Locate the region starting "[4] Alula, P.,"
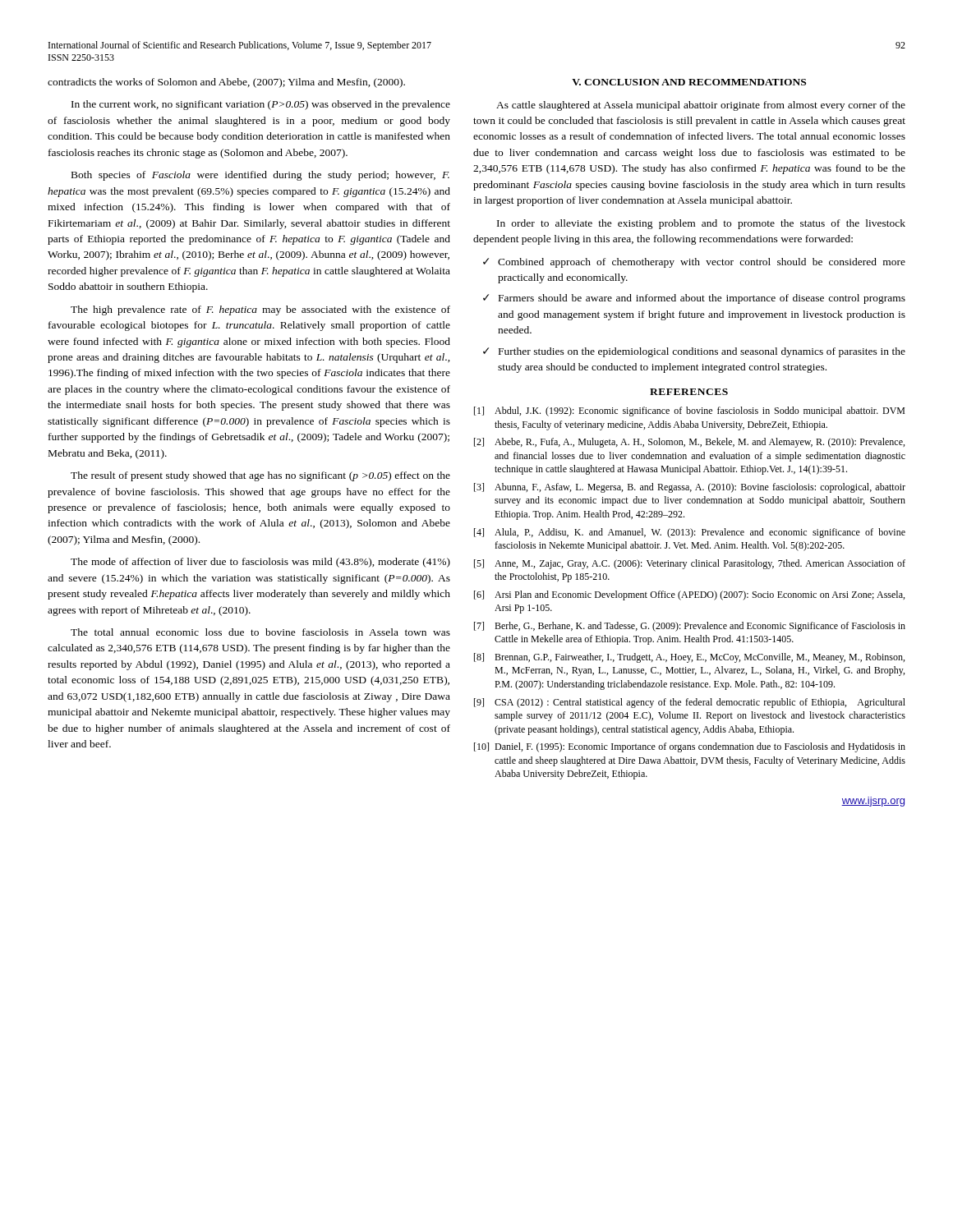Viewport: 953px width, 1232px height. click(x=689, y=539)
